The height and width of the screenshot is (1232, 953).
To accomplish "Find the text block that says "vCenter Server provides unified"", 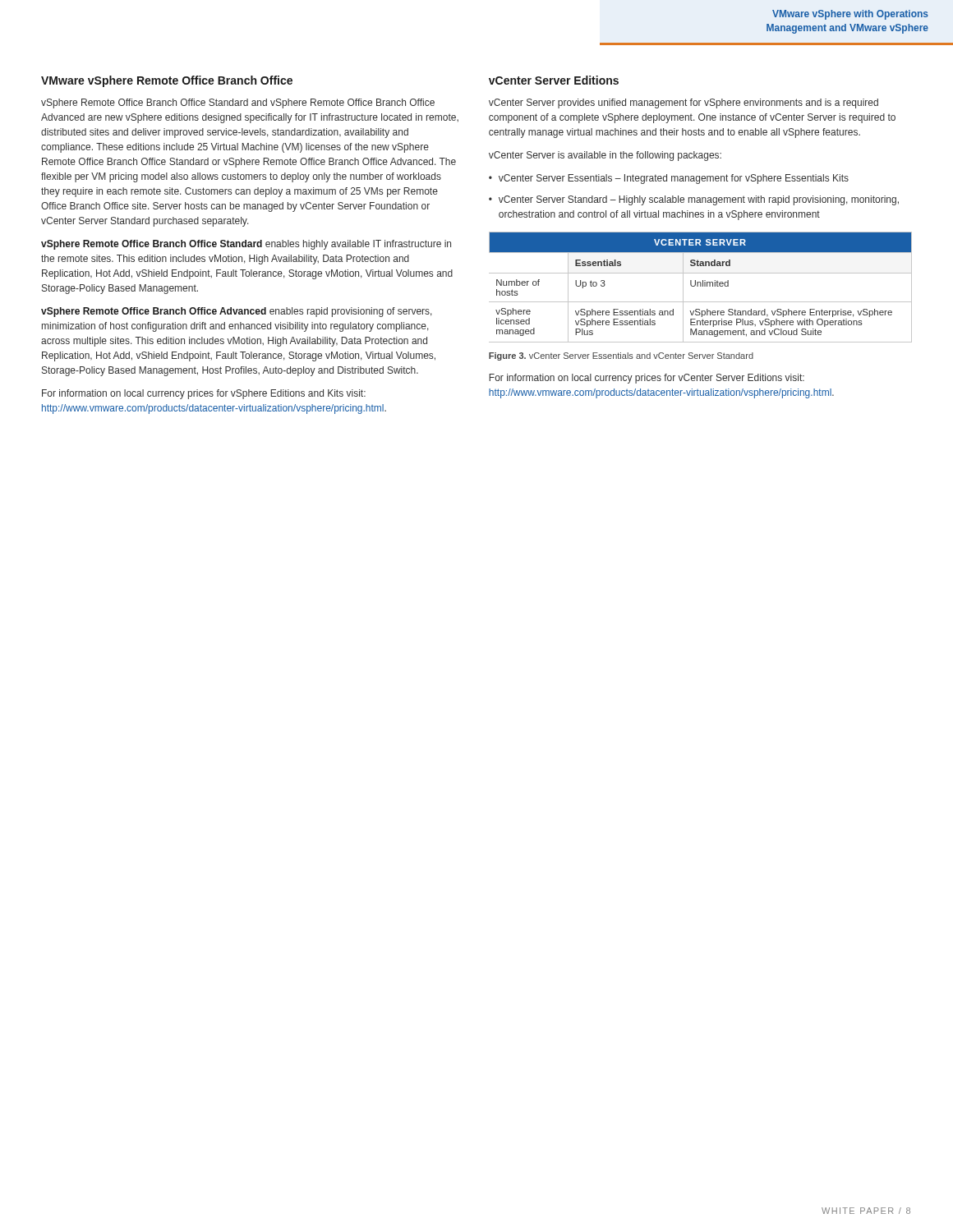I will (x=692, y=117).
